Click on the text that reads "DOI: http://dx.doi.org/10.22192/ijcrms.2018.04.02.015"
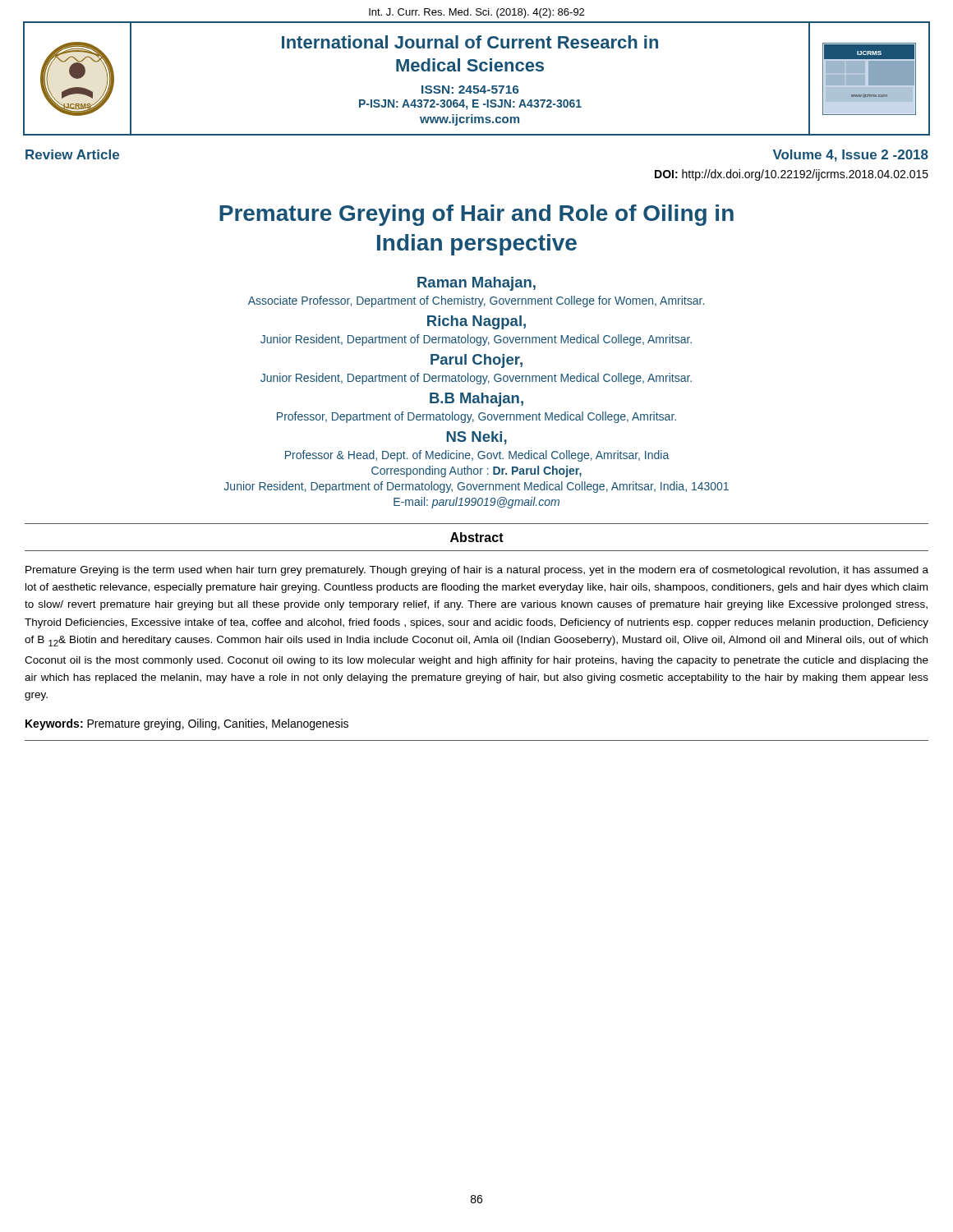 coord(791,174)
